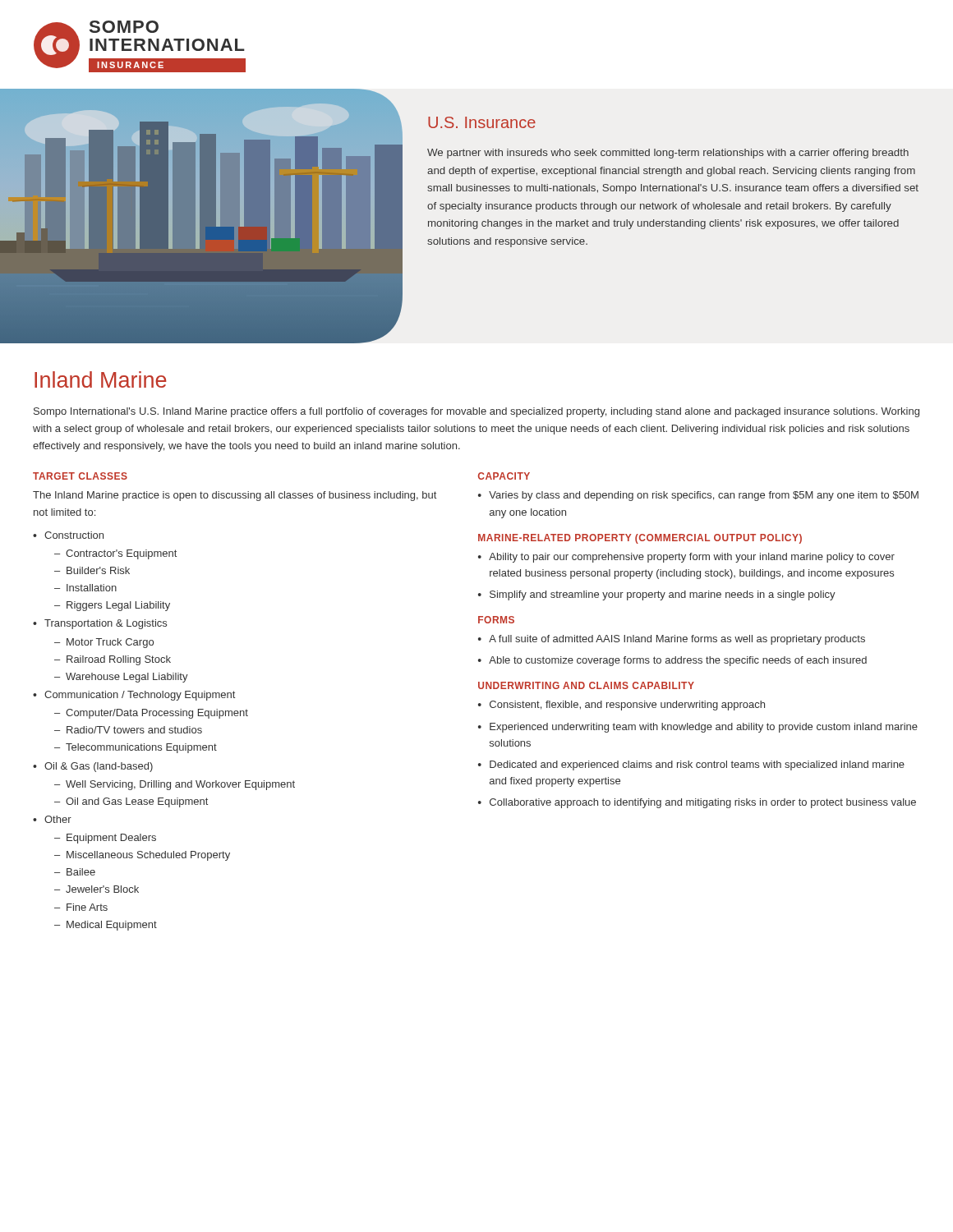Locate the list item that says "Telecommunications Equipment"

pyautogui.click(x=141, y=747)
